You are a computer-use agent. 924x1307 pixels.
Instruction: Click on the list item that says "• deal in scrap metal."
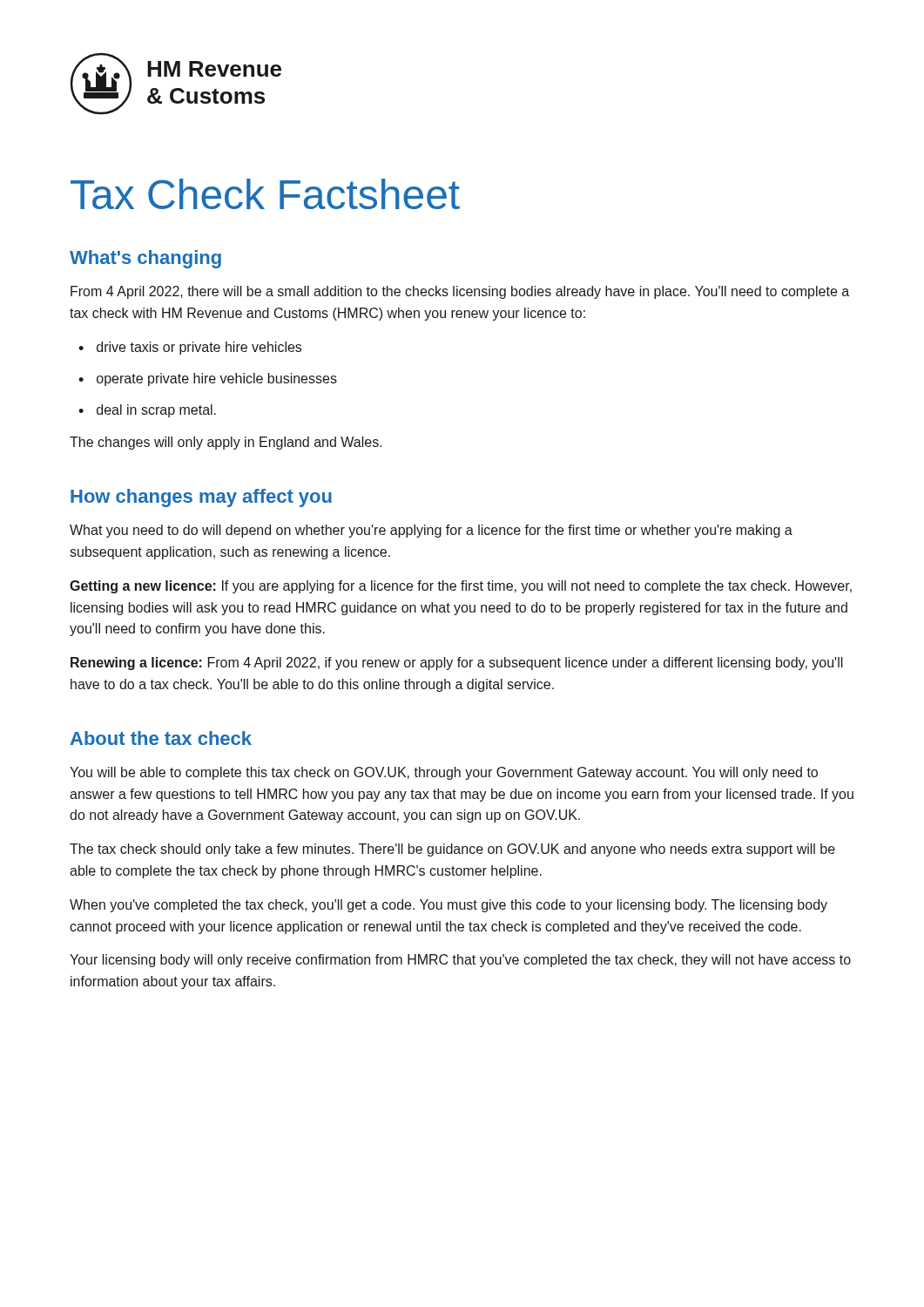point(148,412)
